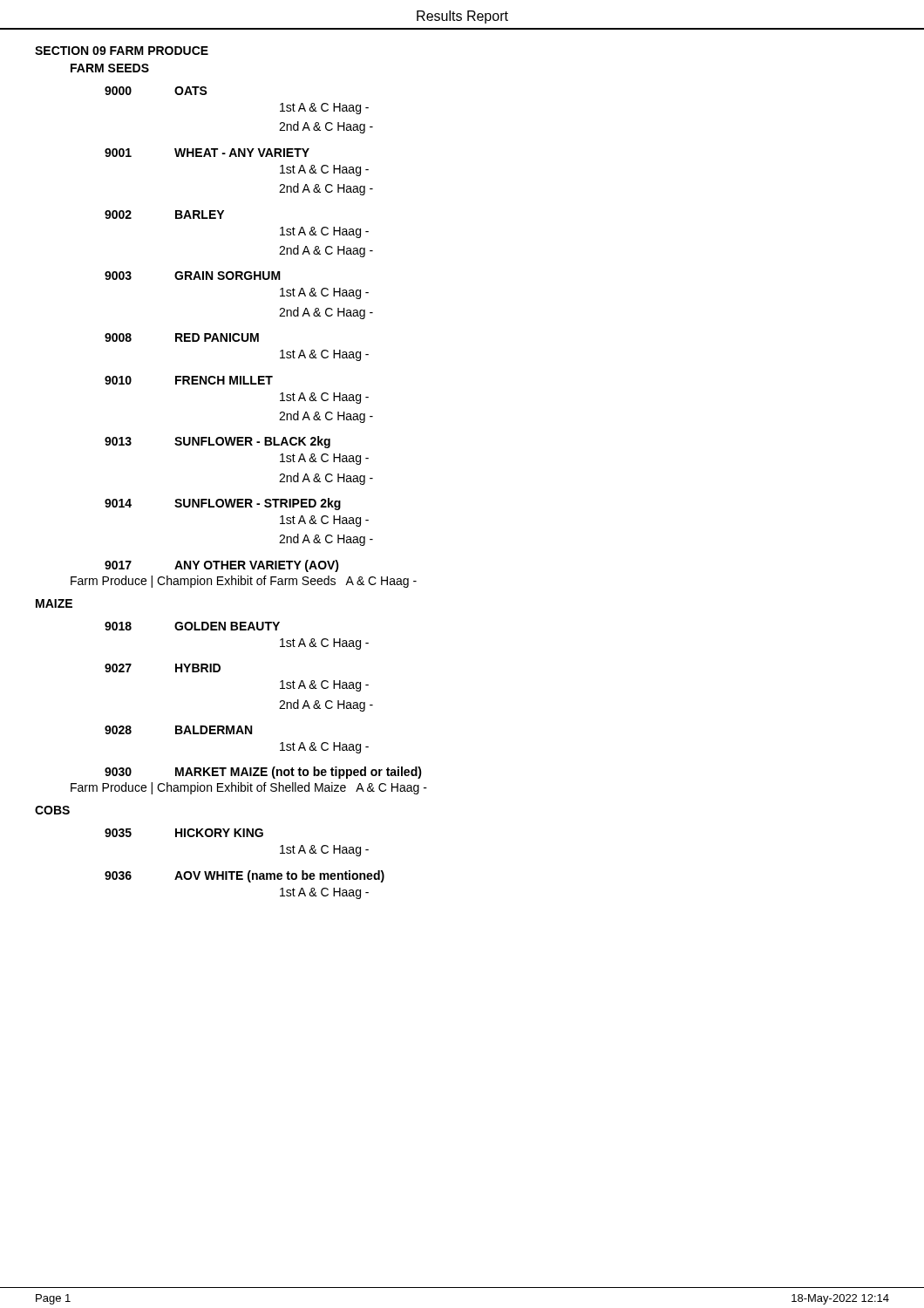Where does it say "RED PANICUM"?
The image size is (924, 1308).
(x=217, y=338)
